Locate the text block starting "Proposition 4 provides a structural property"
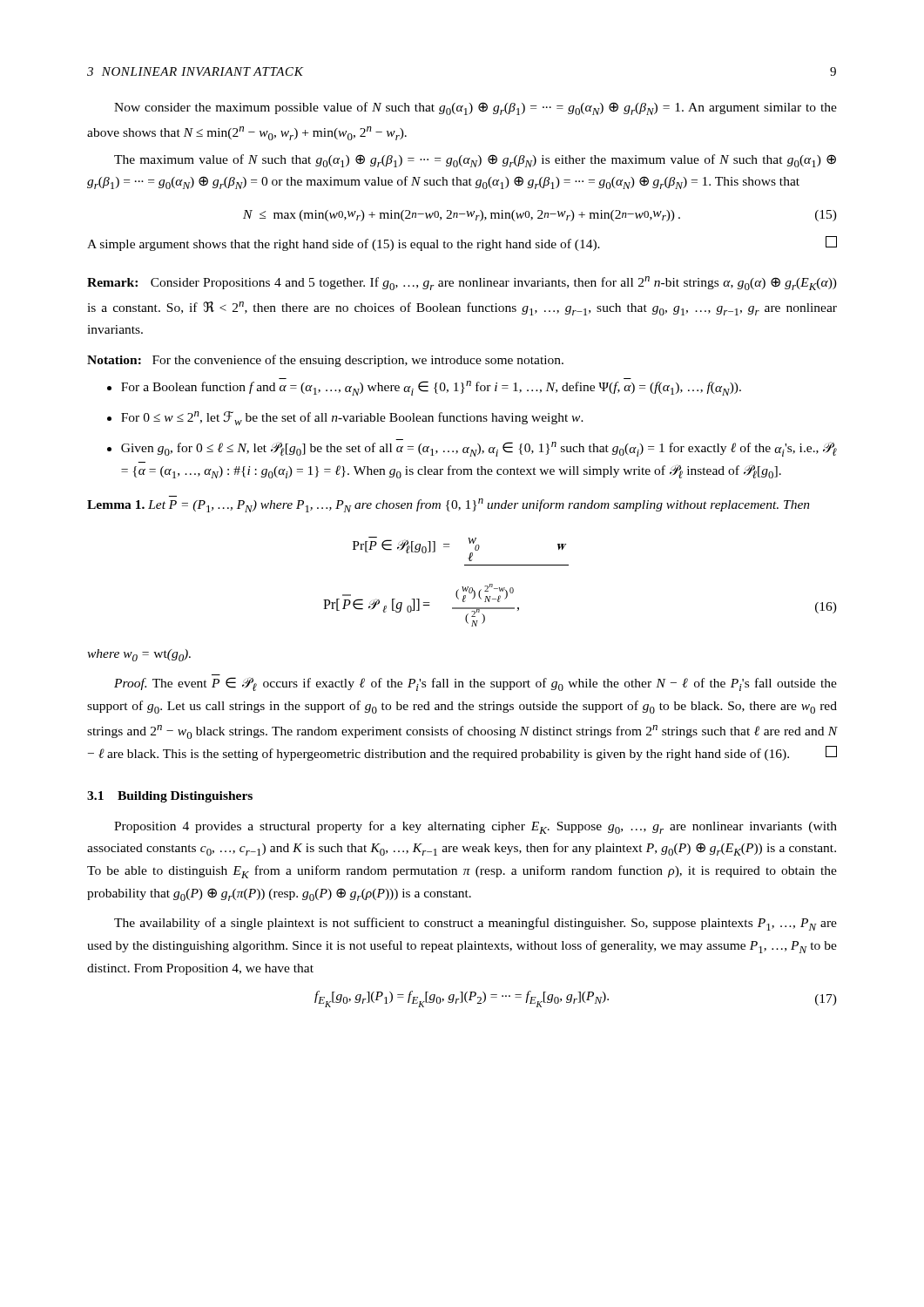Viewport: 924px width, 1307px height. click(462, 861)
